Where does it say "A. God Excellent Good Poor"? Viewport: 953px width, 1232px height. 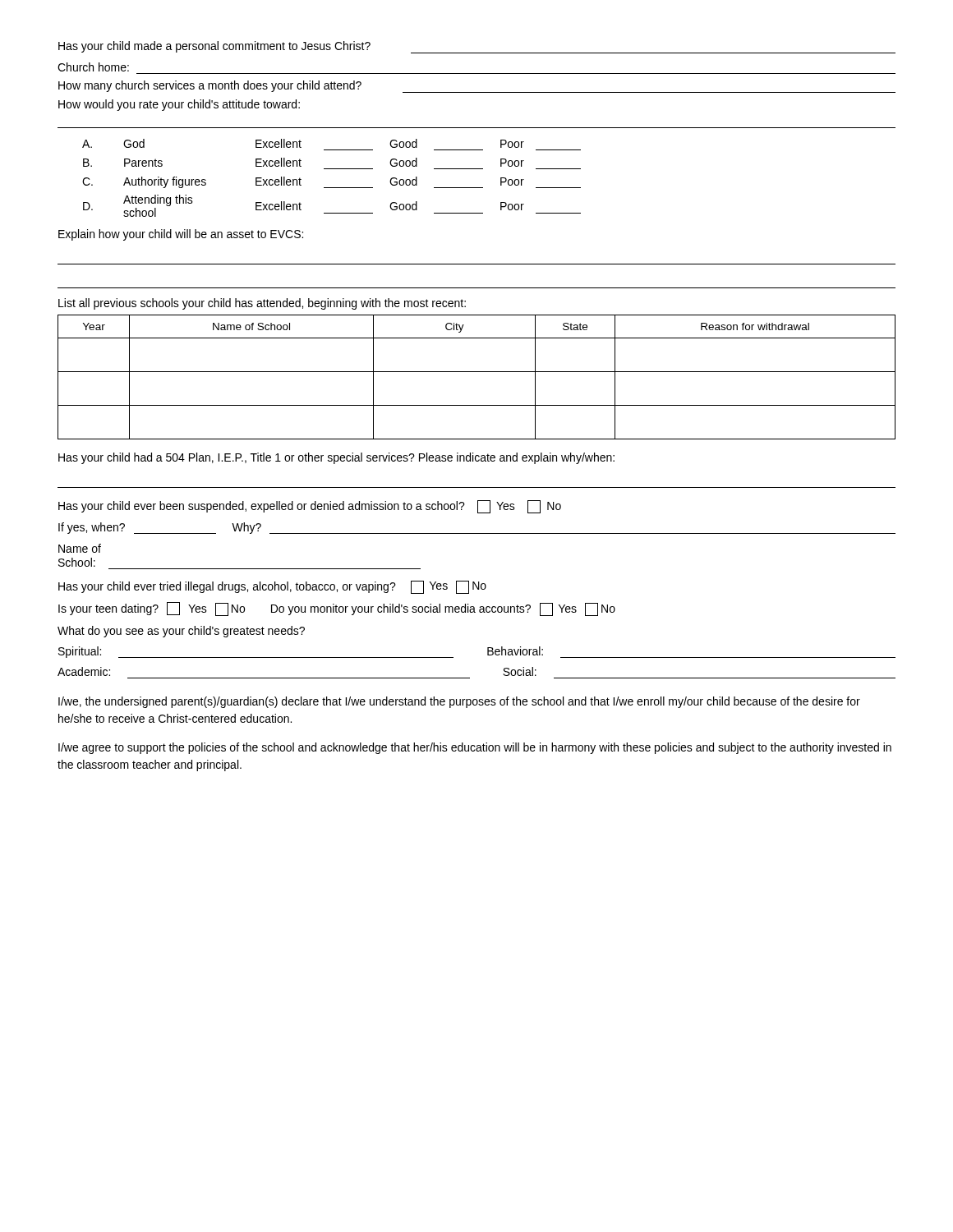pyautogui.click(x=332, y=143)
